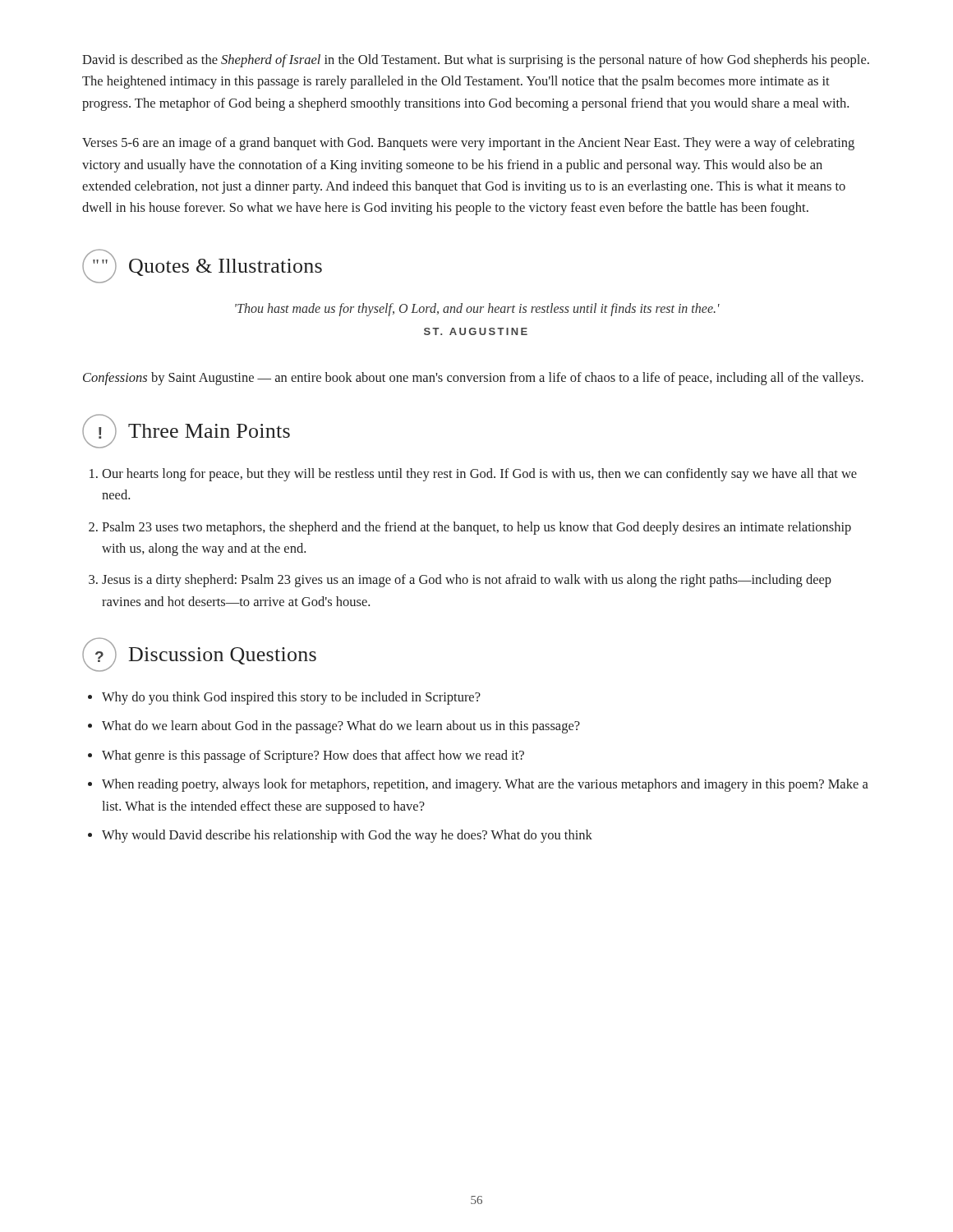Viewport: 953px width, 1232px height.
Task: Click on the region starting "Verses 5-6 are an image"
Action: click(x=468, y=175)
